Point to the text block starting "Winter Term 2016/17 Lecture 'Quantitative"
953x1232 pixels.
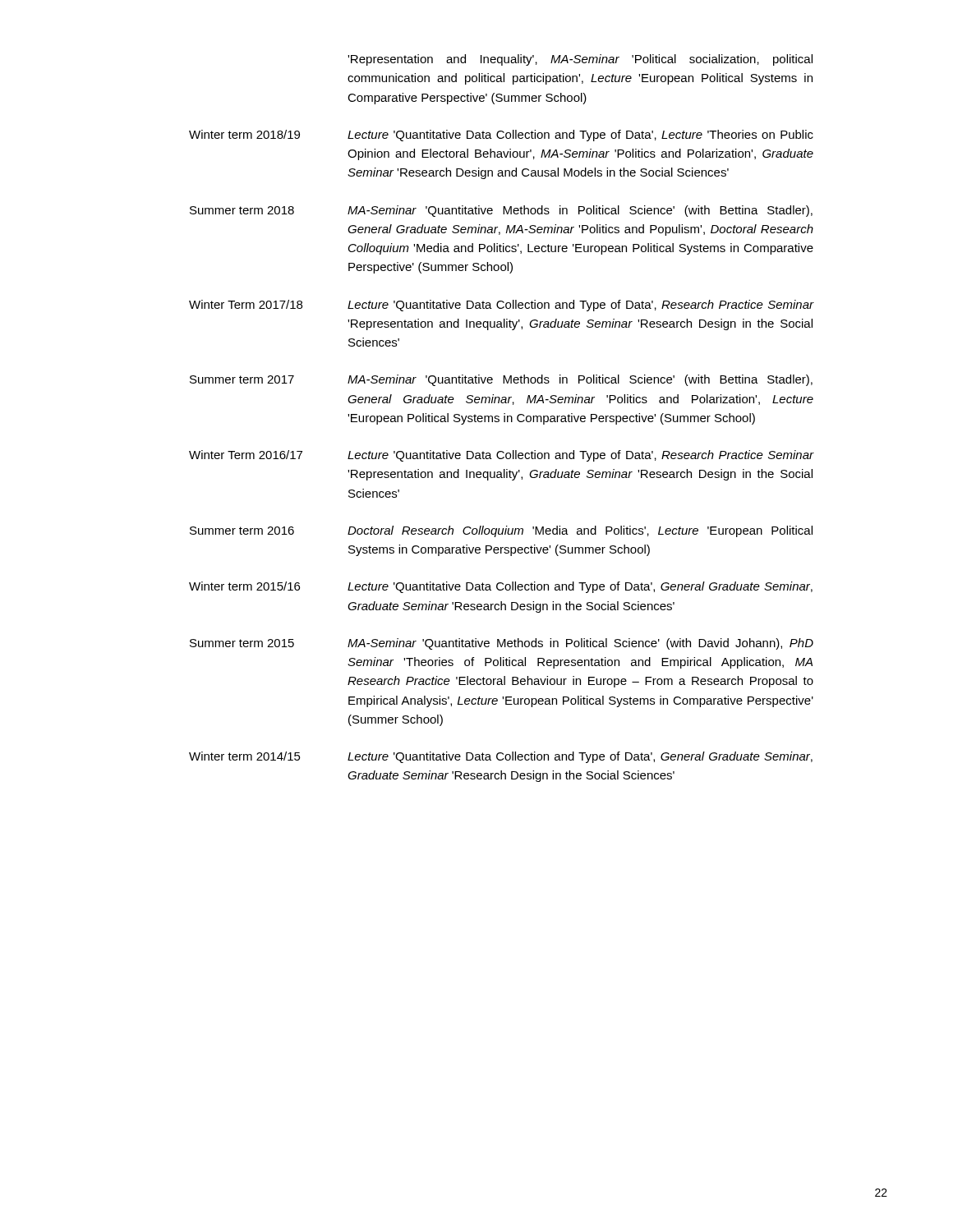point(501,474)
